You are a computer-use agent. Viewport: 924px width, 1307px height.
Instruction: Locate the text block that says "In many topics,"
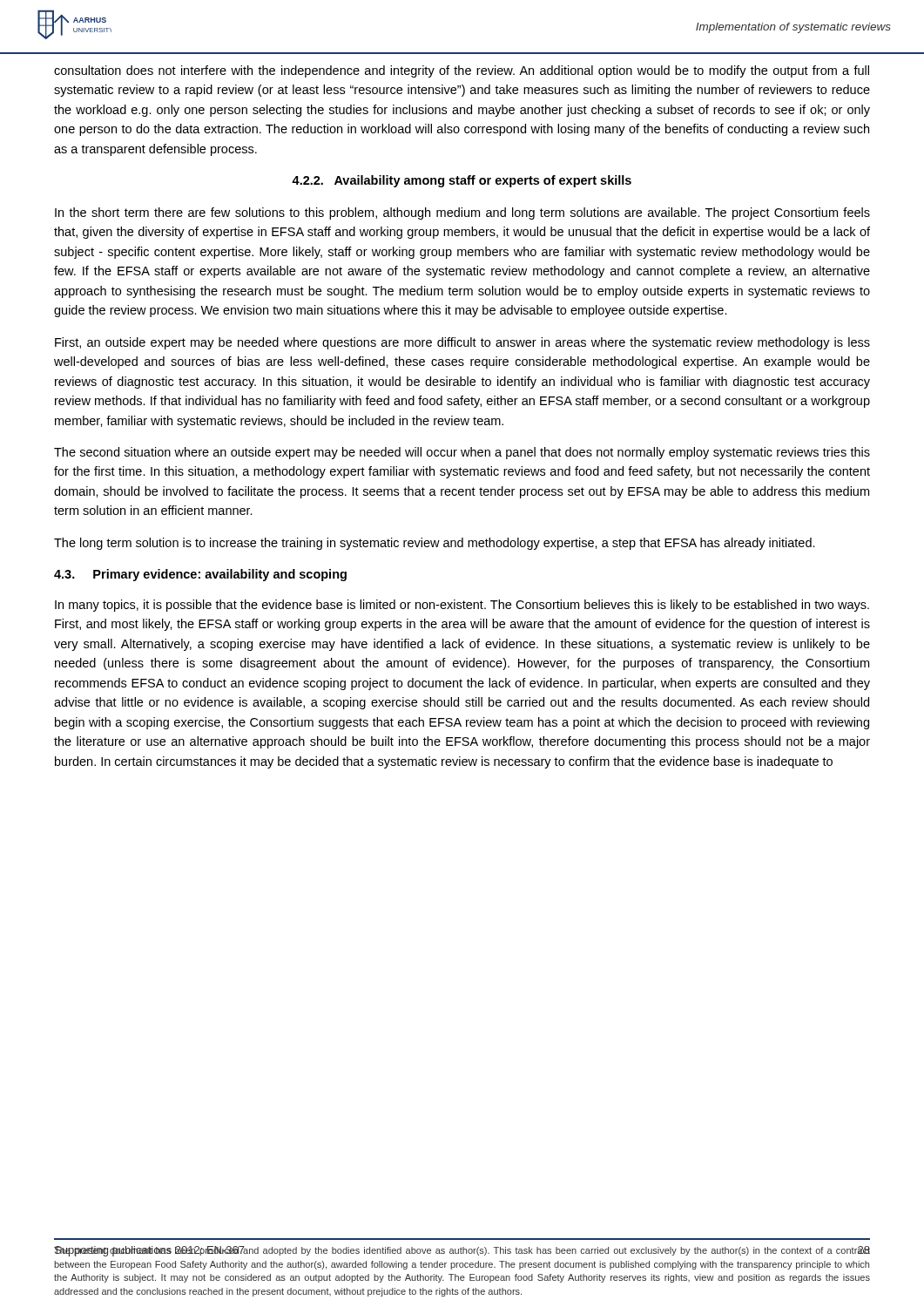(x=462, y=683)
